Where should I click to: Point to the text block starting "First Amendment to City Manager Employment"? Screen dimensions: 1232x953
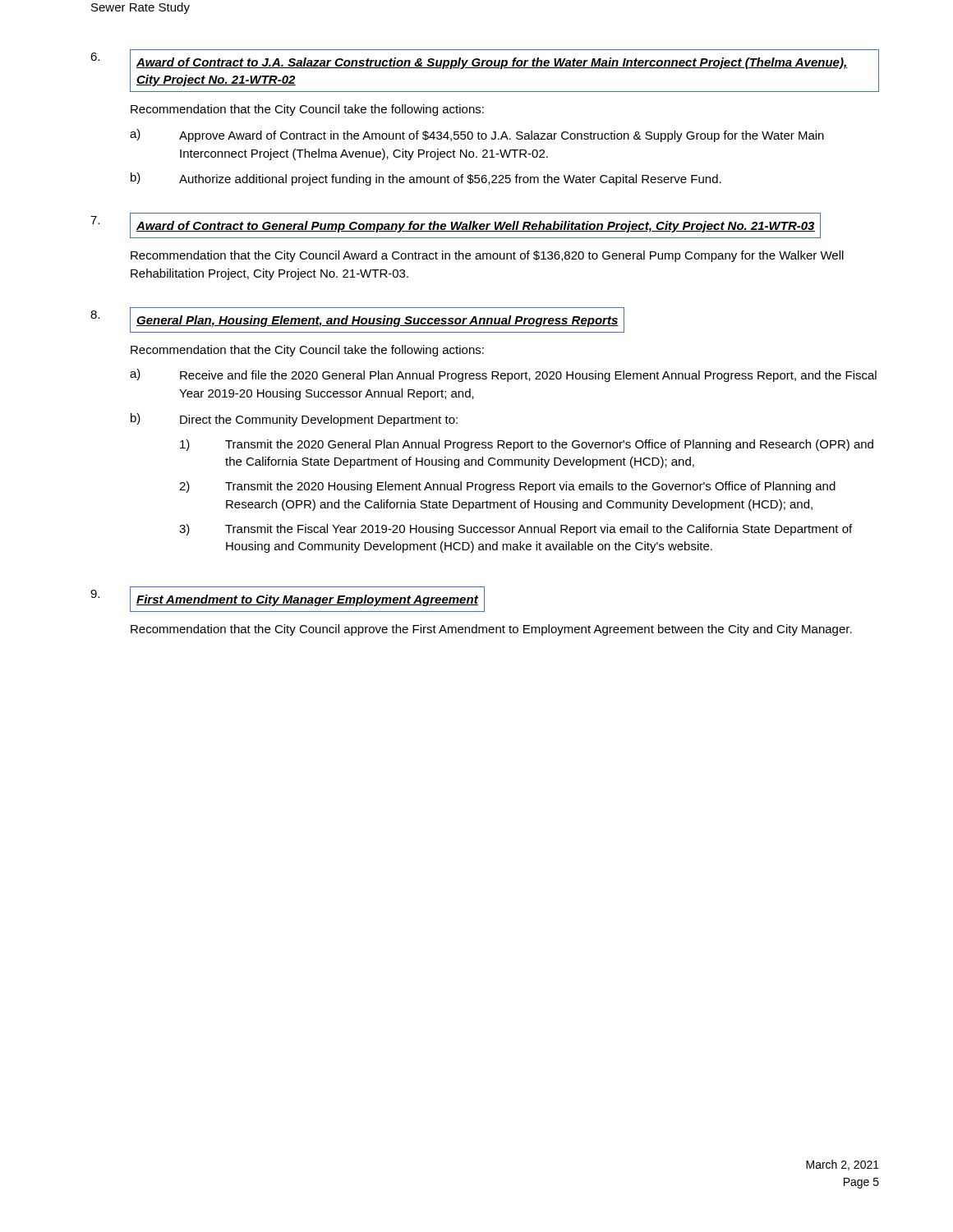(307, 599)
